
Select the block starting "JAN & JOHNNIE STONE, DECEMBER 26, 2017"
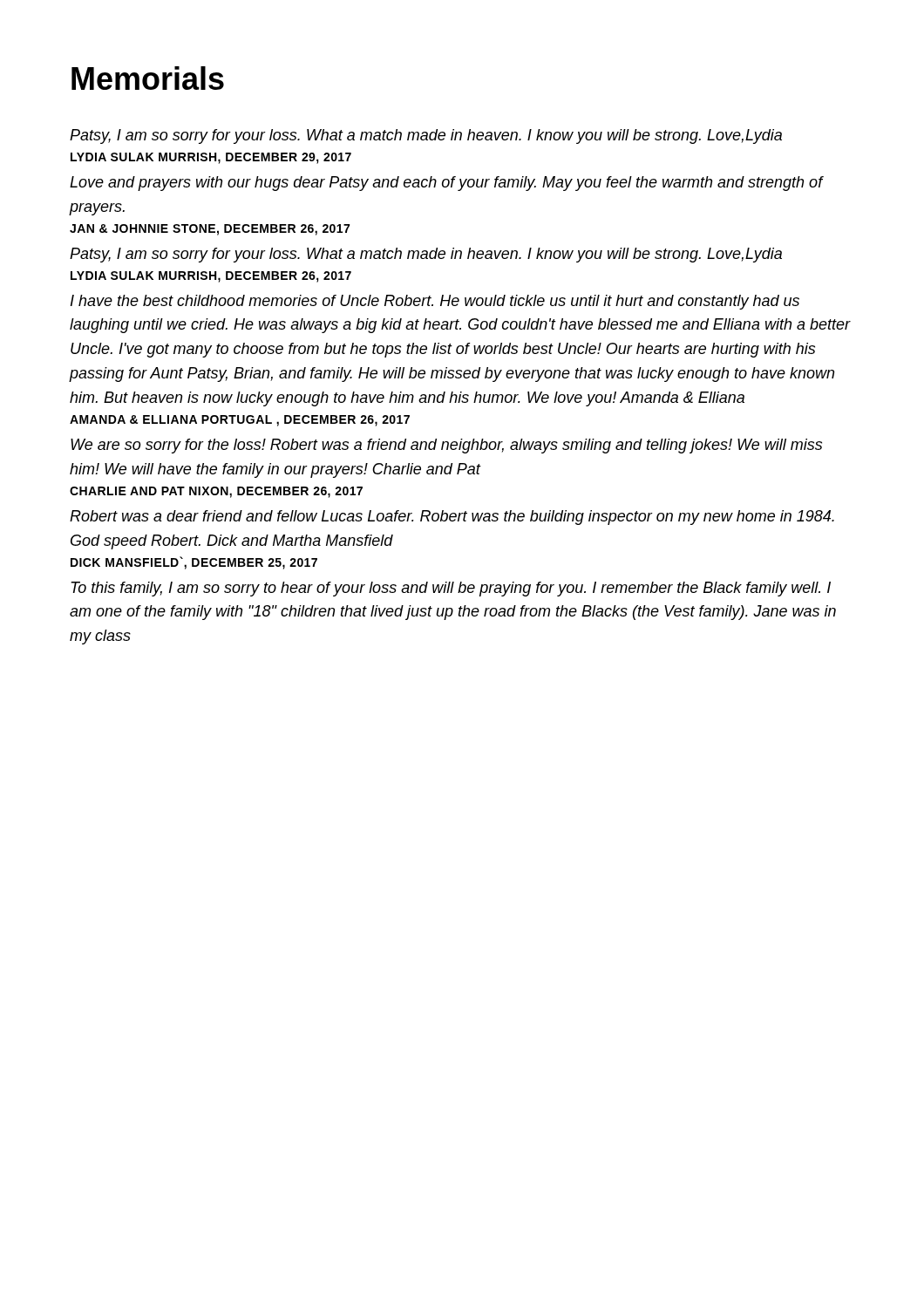pyautogui.click(x=210, y=228)
